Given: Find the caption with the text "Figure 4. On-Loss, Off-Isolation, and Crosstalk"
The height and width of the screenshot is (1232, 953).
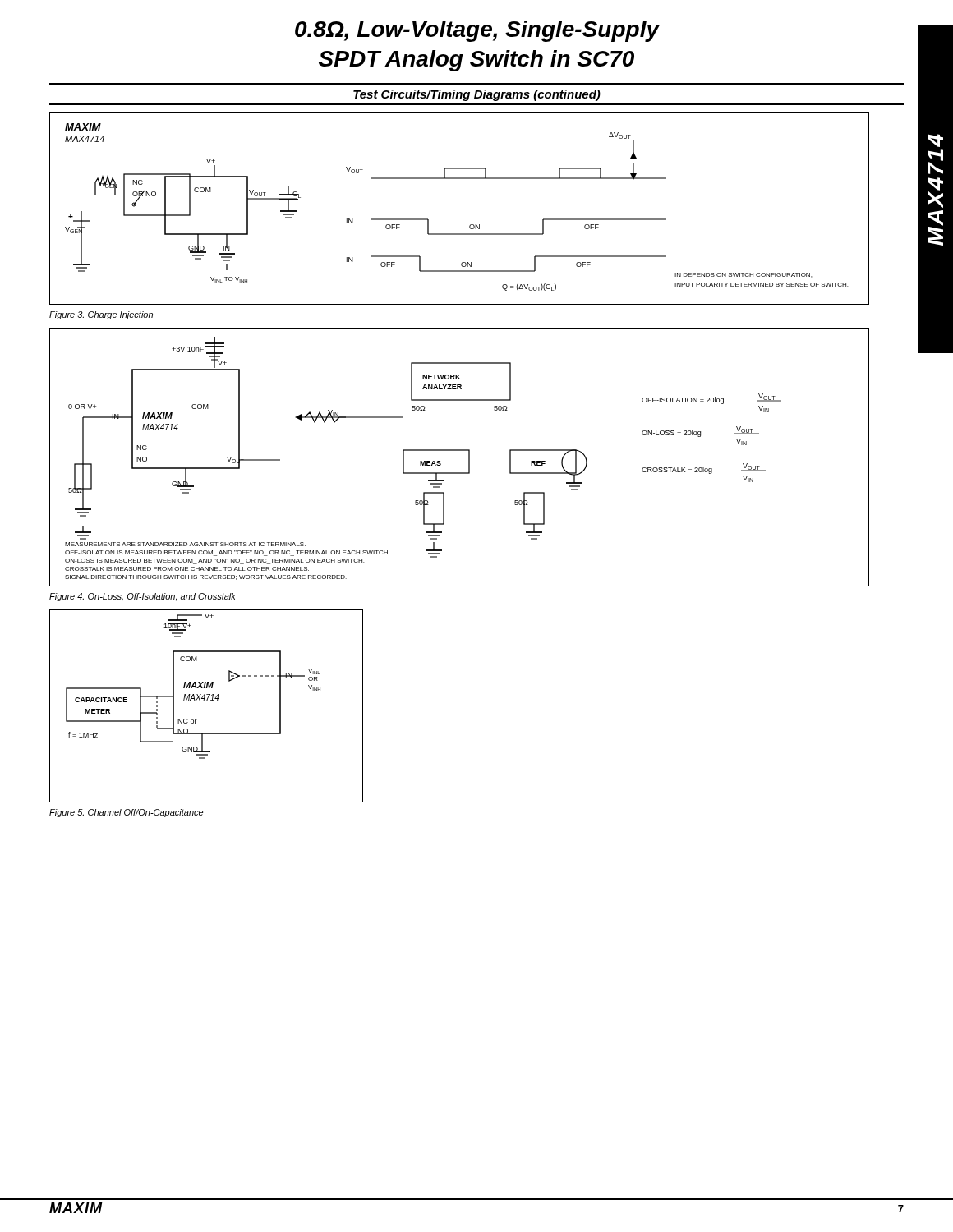Looking at the screenshot, I should click(x=142, y=596).
